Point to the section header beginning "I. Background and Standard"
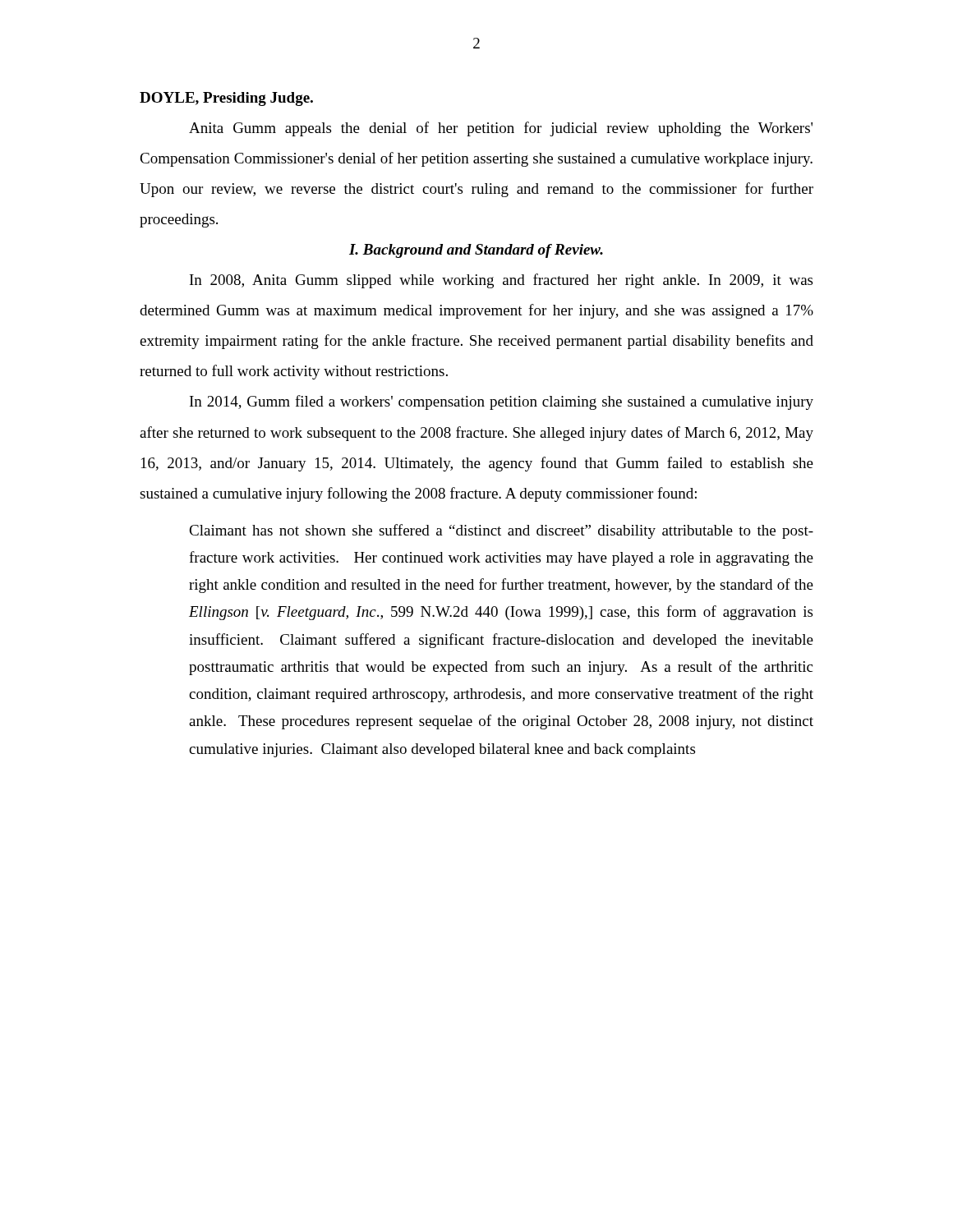This screenshot has height=1232, width=953. coord(476,249)
